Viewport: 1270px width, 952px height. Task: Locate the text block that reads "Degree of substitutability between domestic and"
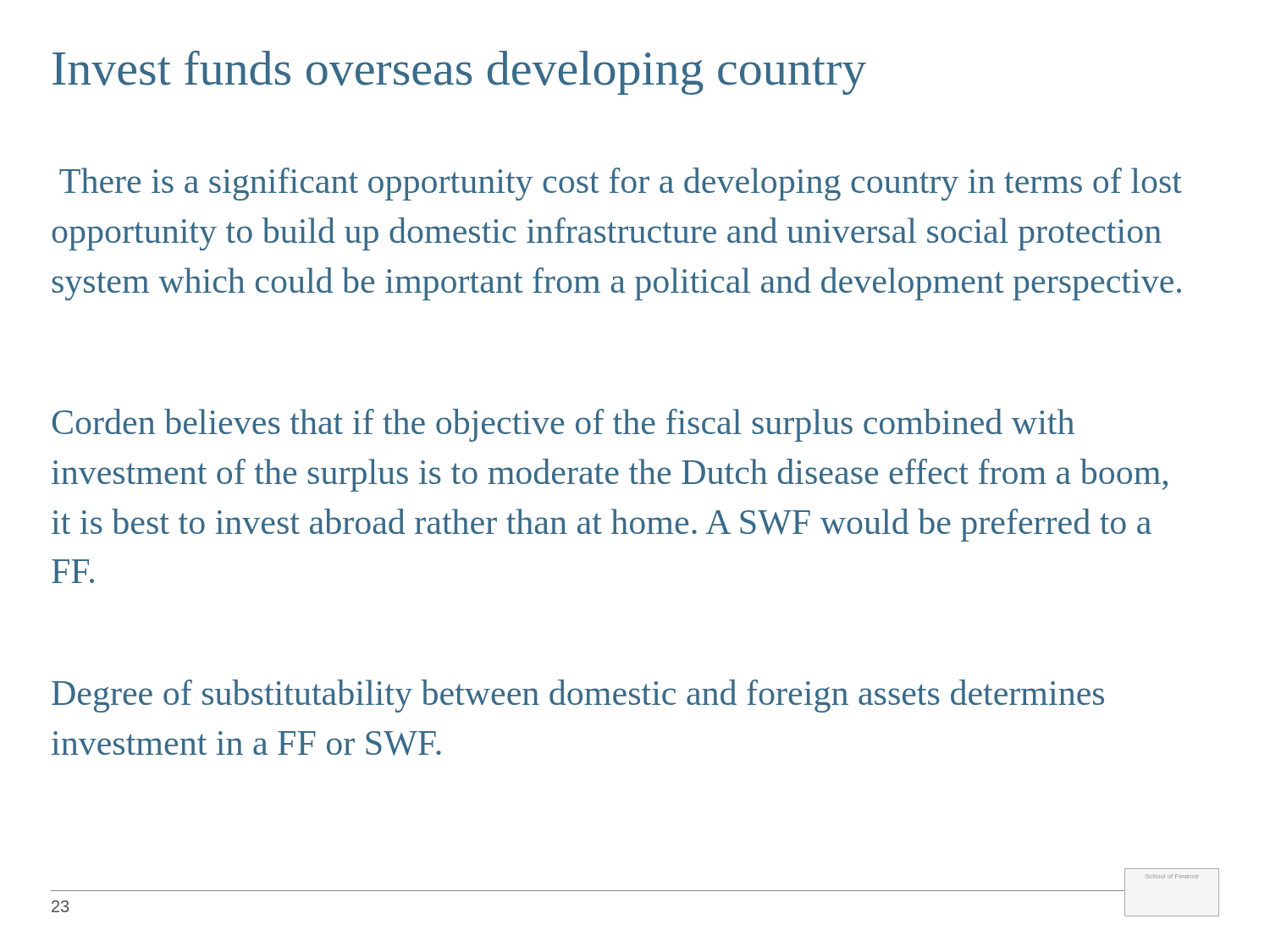(578, 718)
